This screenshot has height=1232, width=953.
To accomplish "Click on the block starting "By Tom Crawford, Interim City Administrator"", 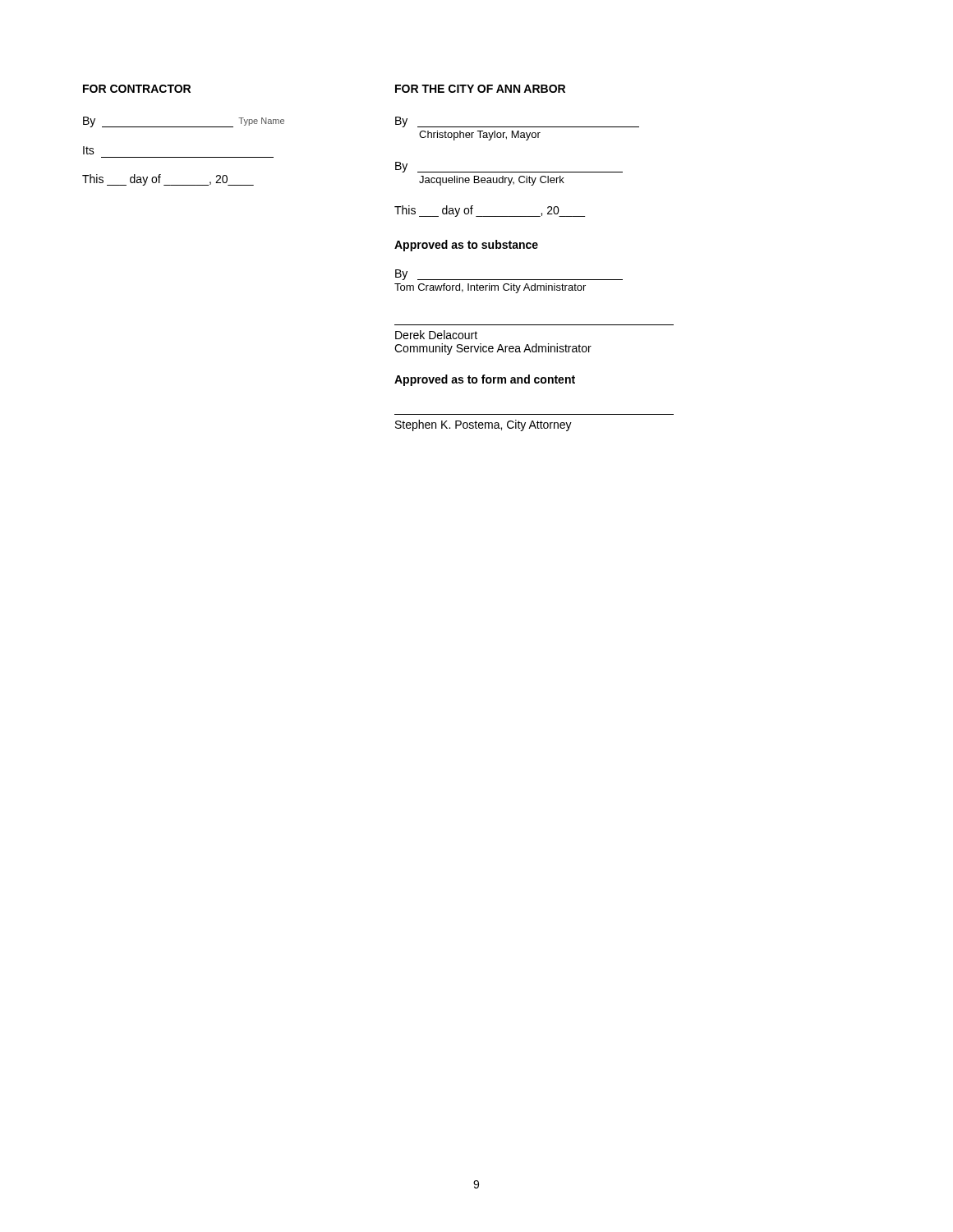I will 633,280.
